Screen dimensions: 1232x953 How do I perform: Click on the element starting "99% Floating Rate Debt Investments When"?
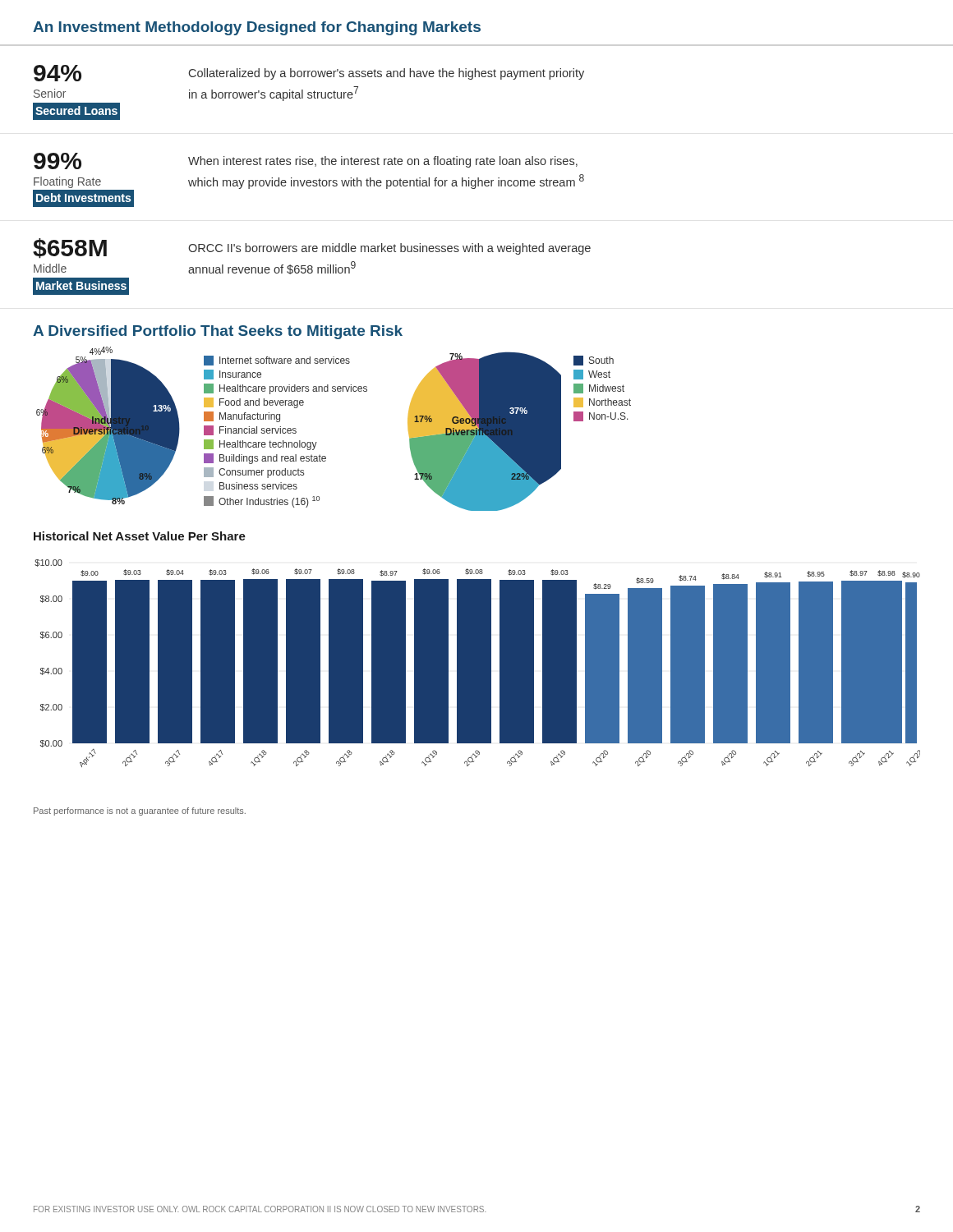pos(309,177)
